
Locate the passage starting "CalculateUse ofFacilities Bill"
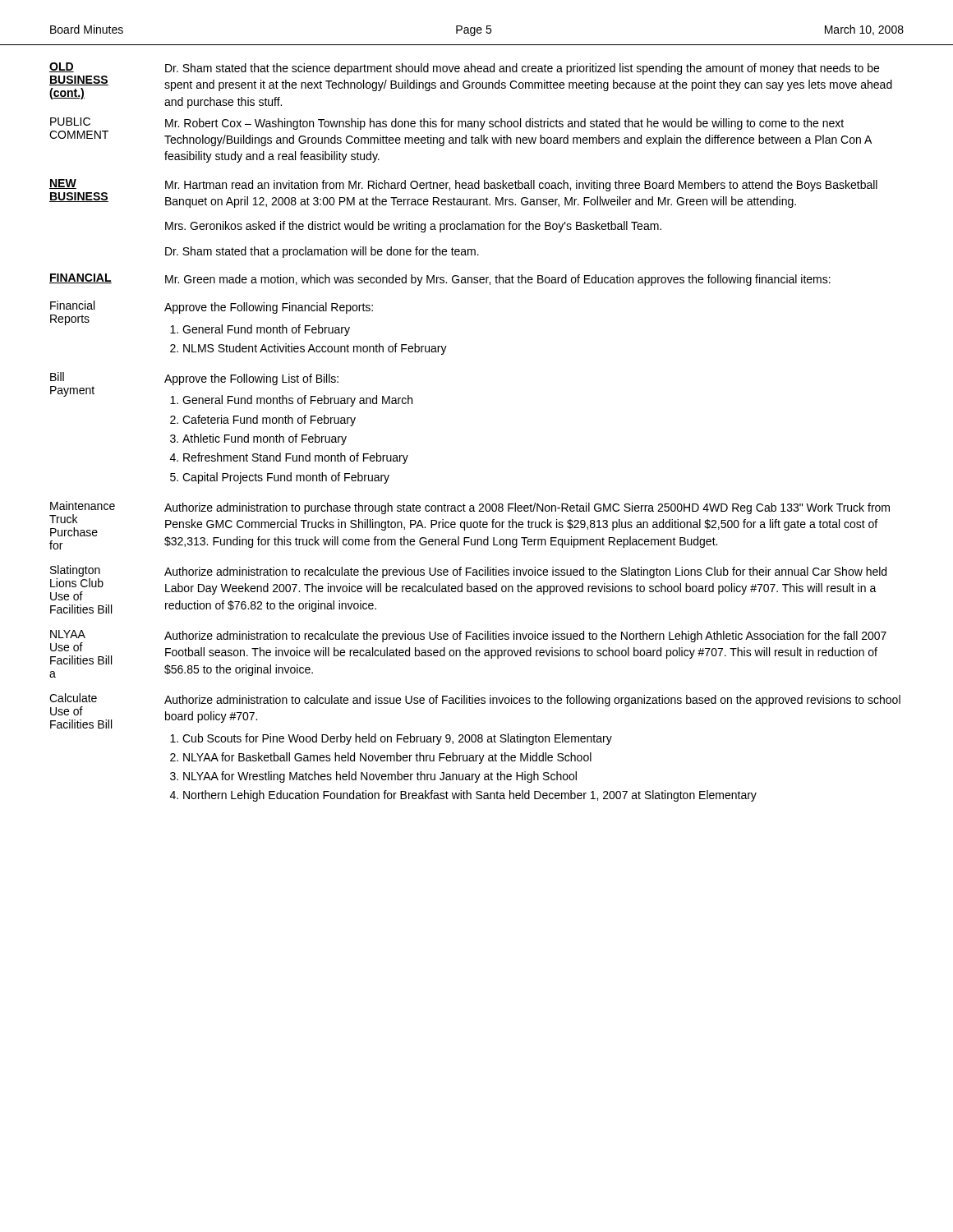point(81,711)
